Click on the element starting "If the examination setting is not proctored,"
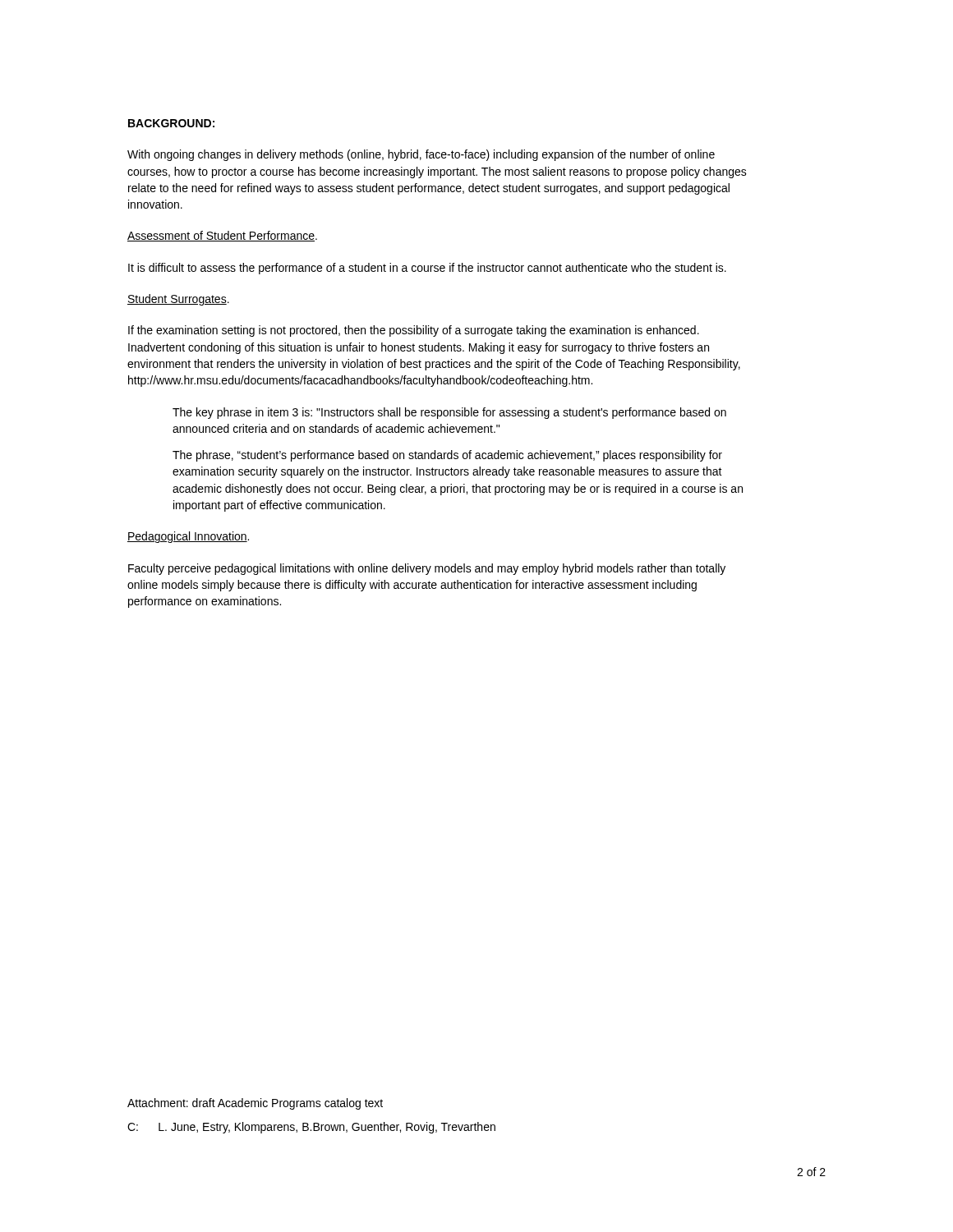This screenshot has height=1232, width=953. (x=440, y=356)
